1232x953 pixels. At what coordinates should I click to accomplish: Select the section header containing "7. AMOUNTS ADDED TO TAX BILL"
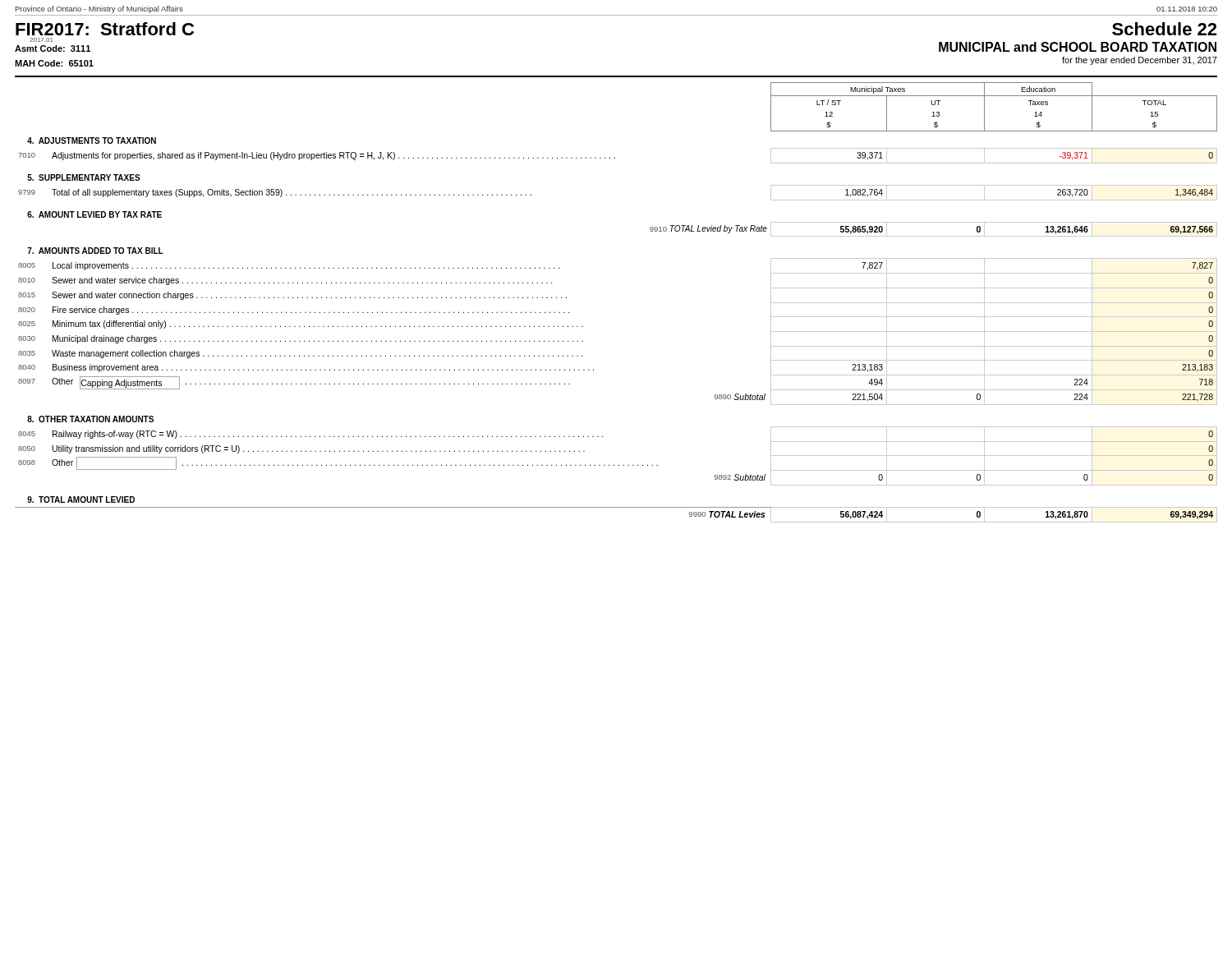(x=91, y=251)
